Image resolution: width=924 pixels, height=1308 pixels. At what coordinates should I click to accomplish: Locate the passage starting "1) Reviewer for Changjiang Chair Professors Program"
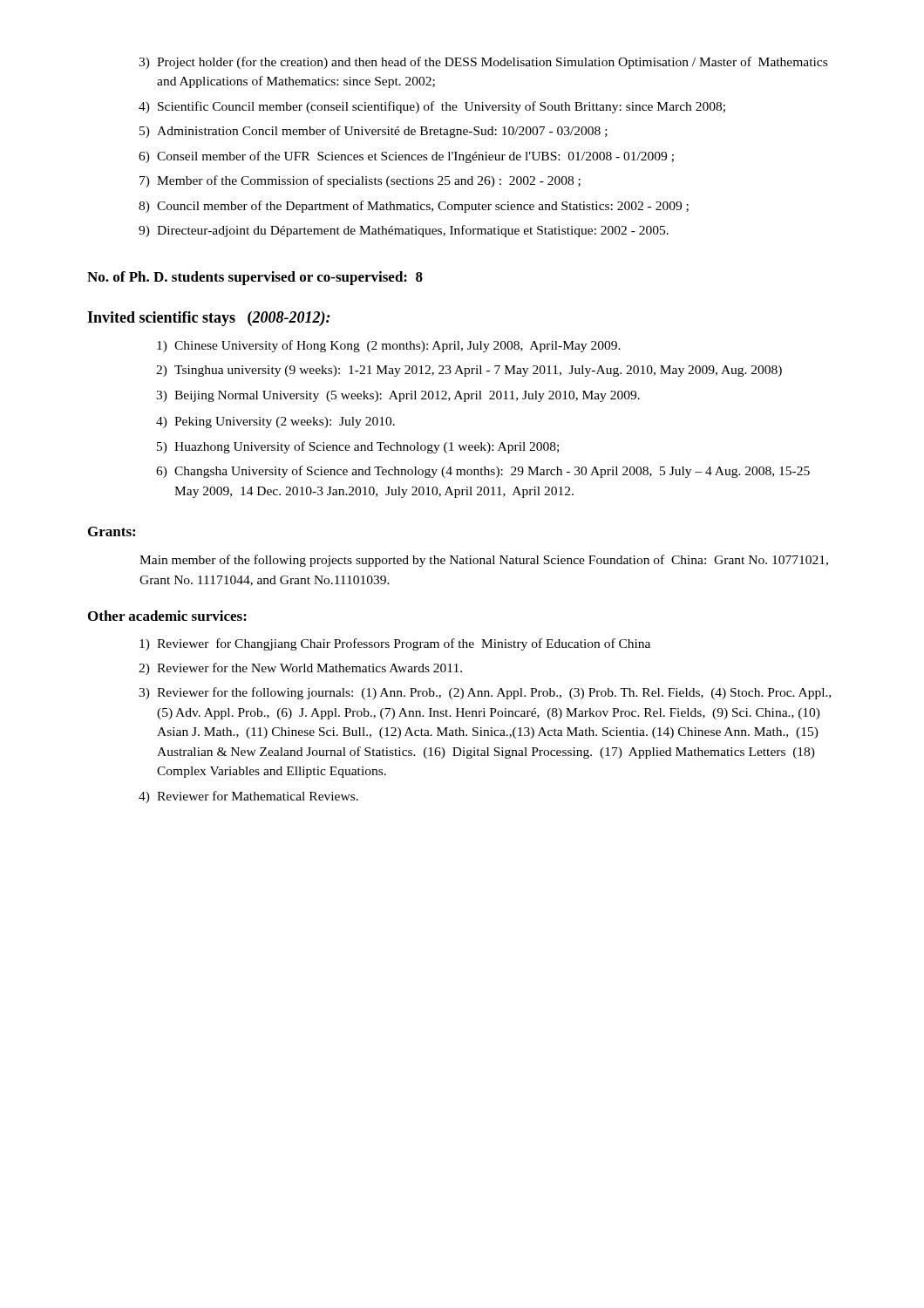tap(475, 643)
